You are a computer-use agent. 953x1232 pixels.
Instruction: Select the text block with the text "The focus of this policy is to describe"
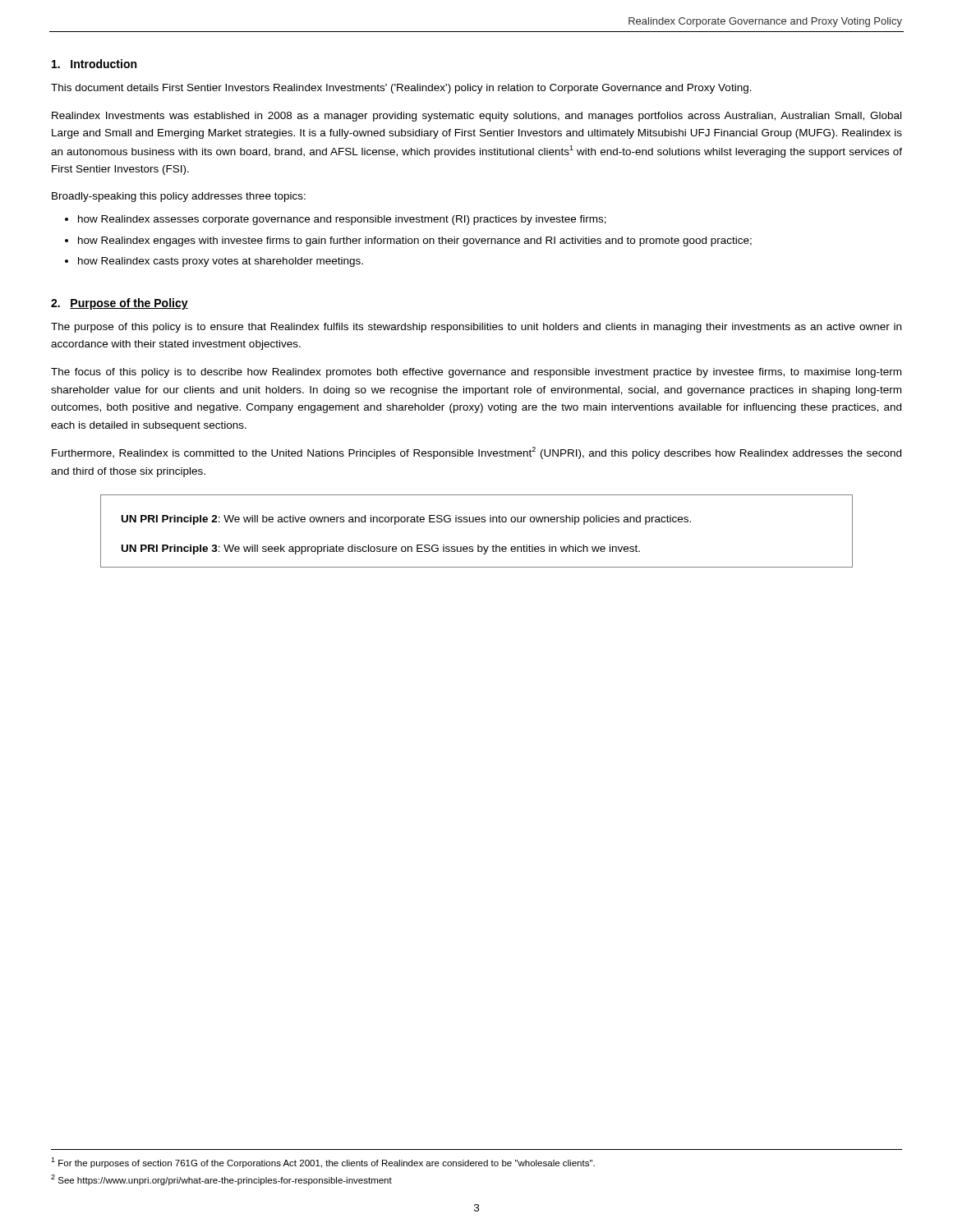[476, 398]
